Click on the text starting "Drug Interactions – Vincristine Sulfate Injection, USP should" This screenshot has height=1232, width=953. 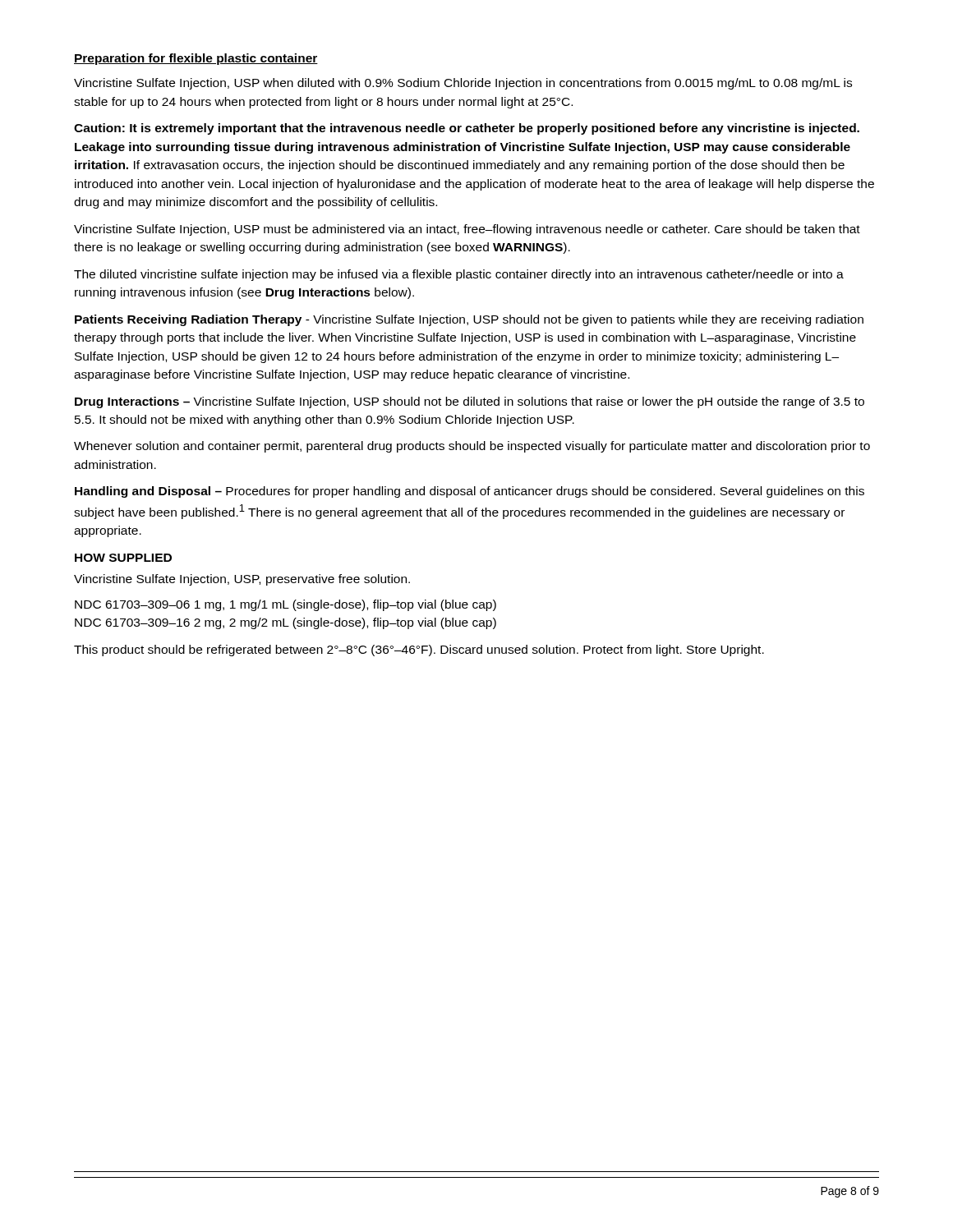(x=469, y=410)
